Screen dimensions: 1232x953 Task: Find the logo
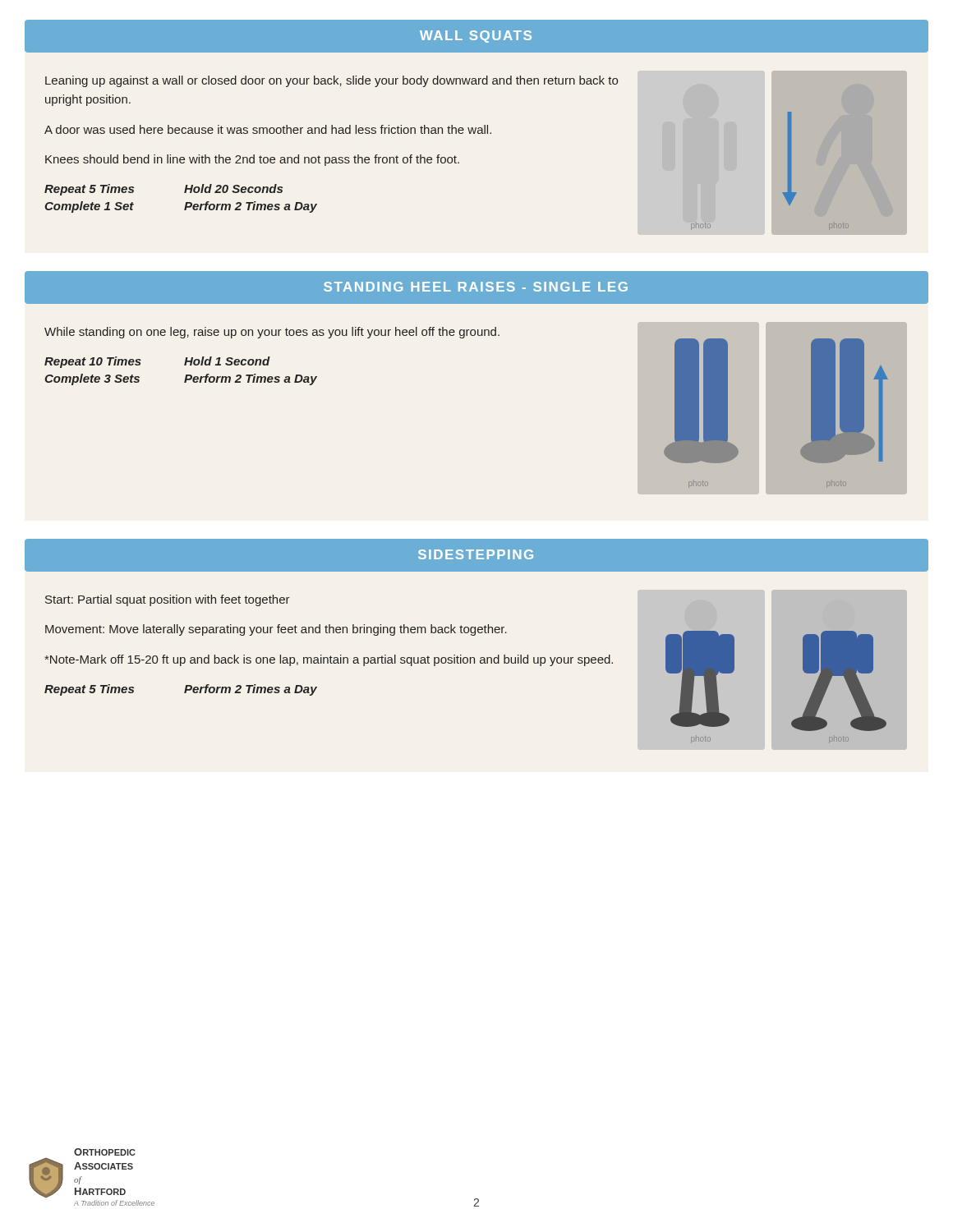pos(90,1177)
